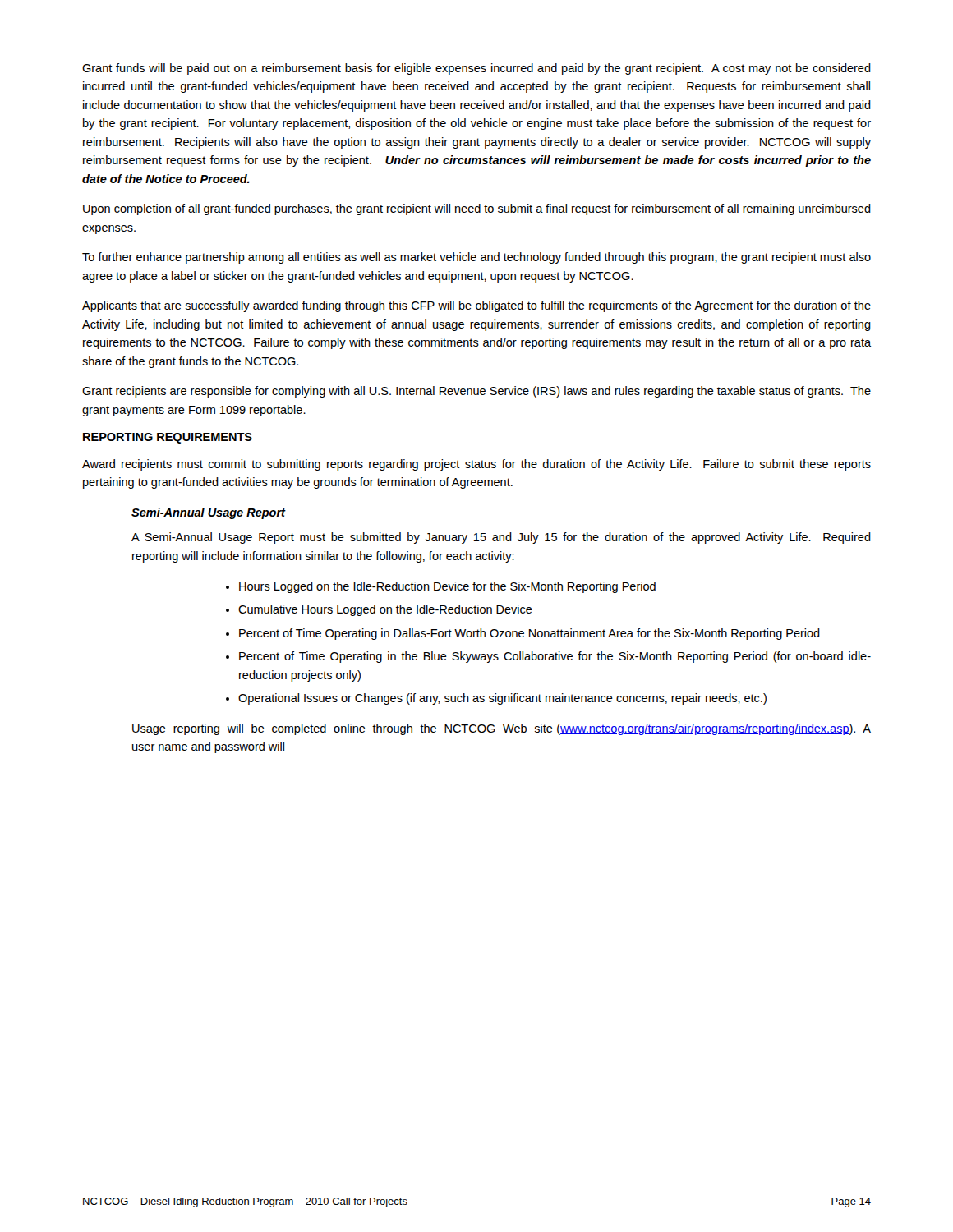Locate the section header with the text "REPORTING REQUIREMENTS"
The image size is (953, 1232).
(167, 437)
